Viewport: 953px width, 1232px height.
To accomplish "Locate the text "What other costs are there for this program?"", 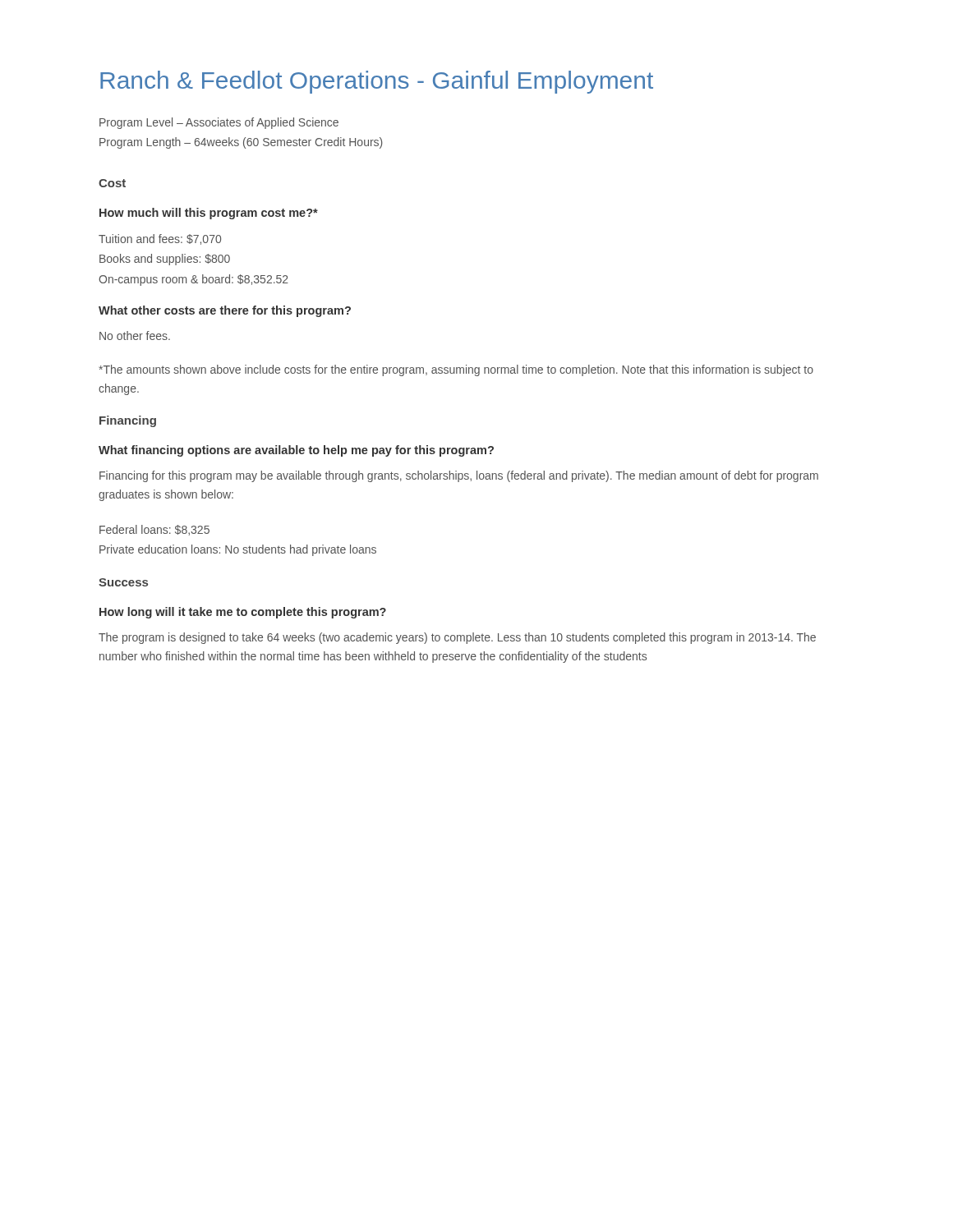I will click(x=225, y=311).
